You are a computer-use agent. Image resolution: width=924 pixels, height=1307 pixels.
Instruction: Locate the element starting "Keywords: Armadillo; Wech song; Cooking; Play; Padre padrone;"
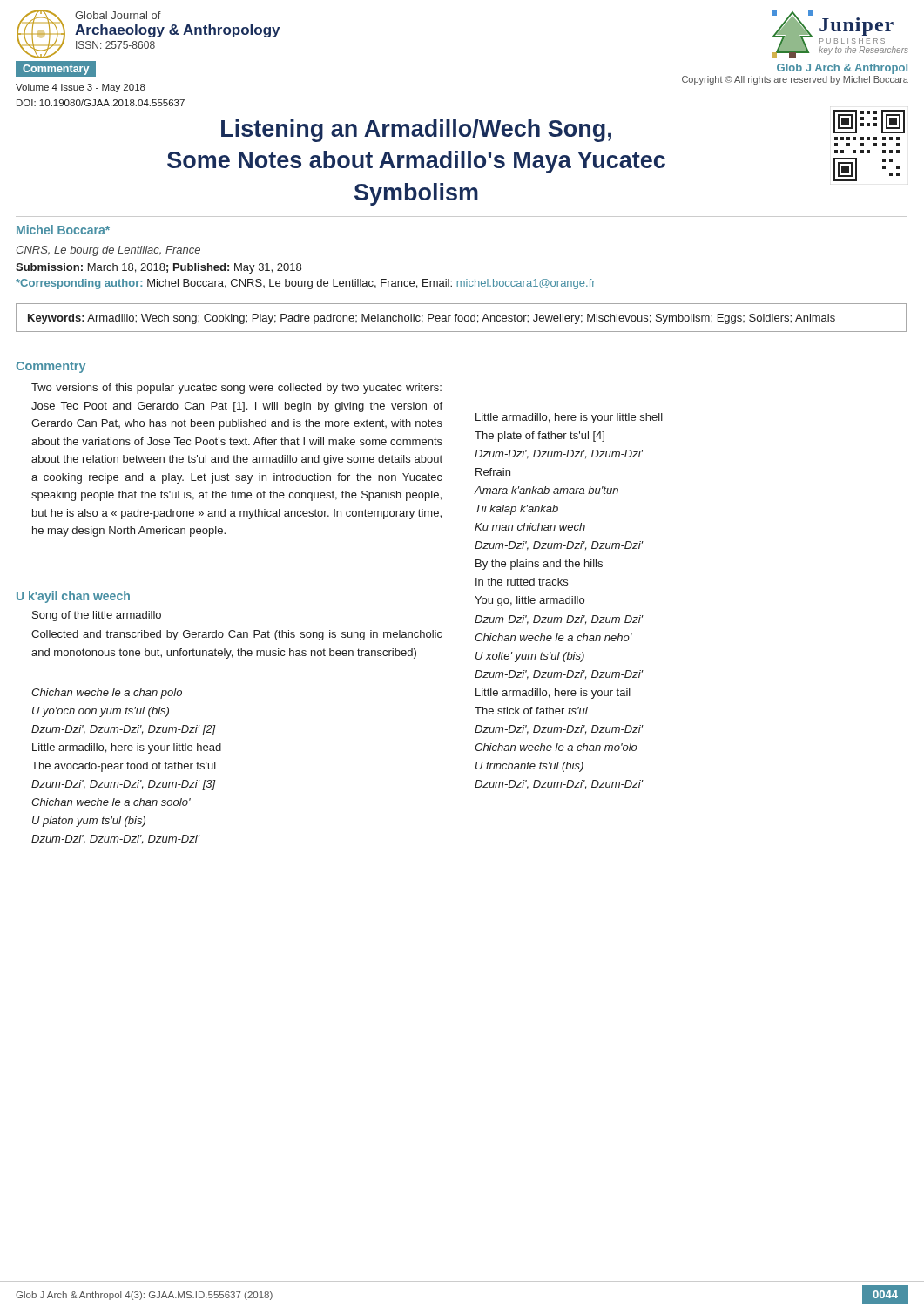pos(431,318)
